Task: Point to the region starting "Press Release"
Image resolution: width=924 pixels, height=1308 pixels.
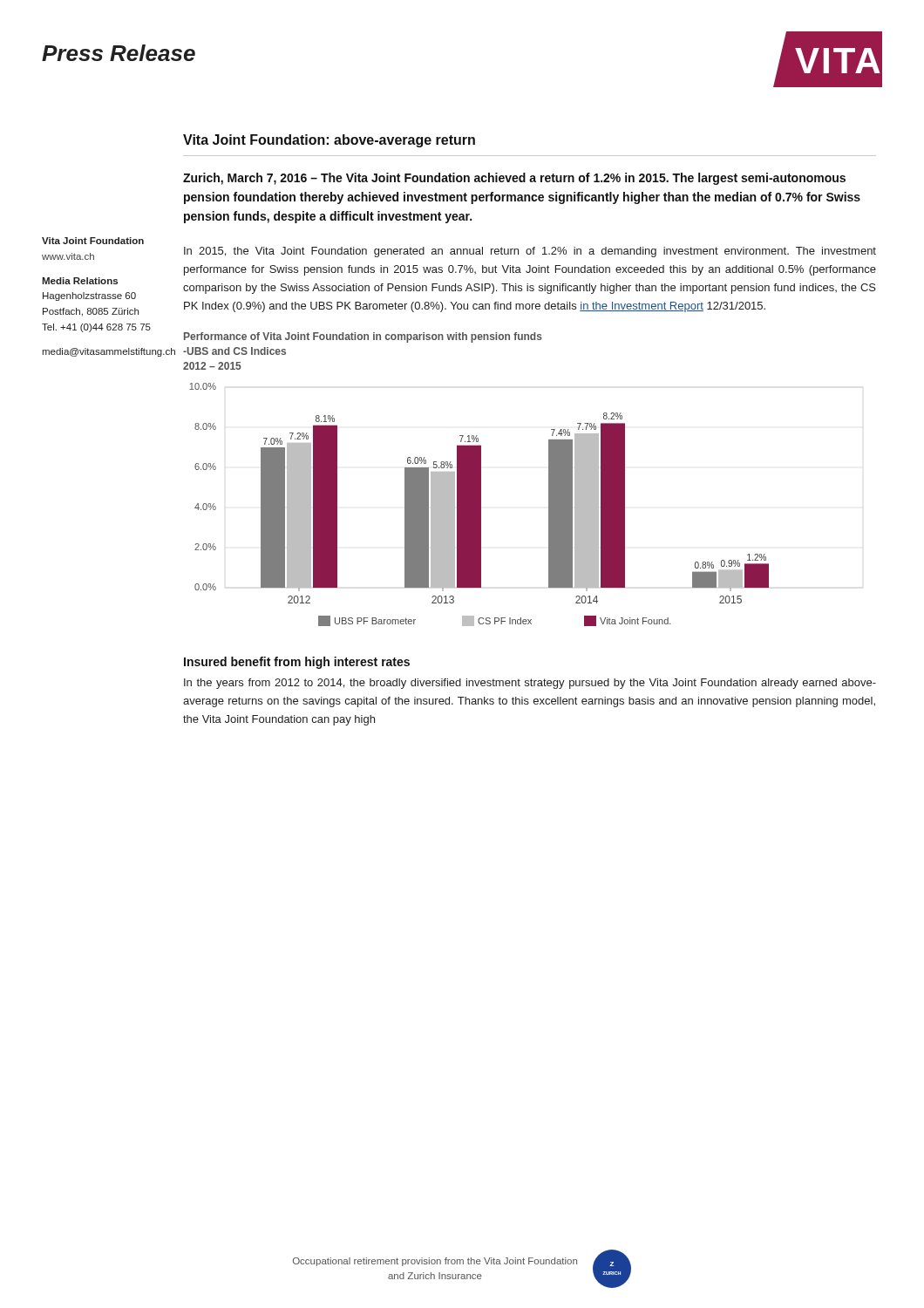Action: point(119,53)
